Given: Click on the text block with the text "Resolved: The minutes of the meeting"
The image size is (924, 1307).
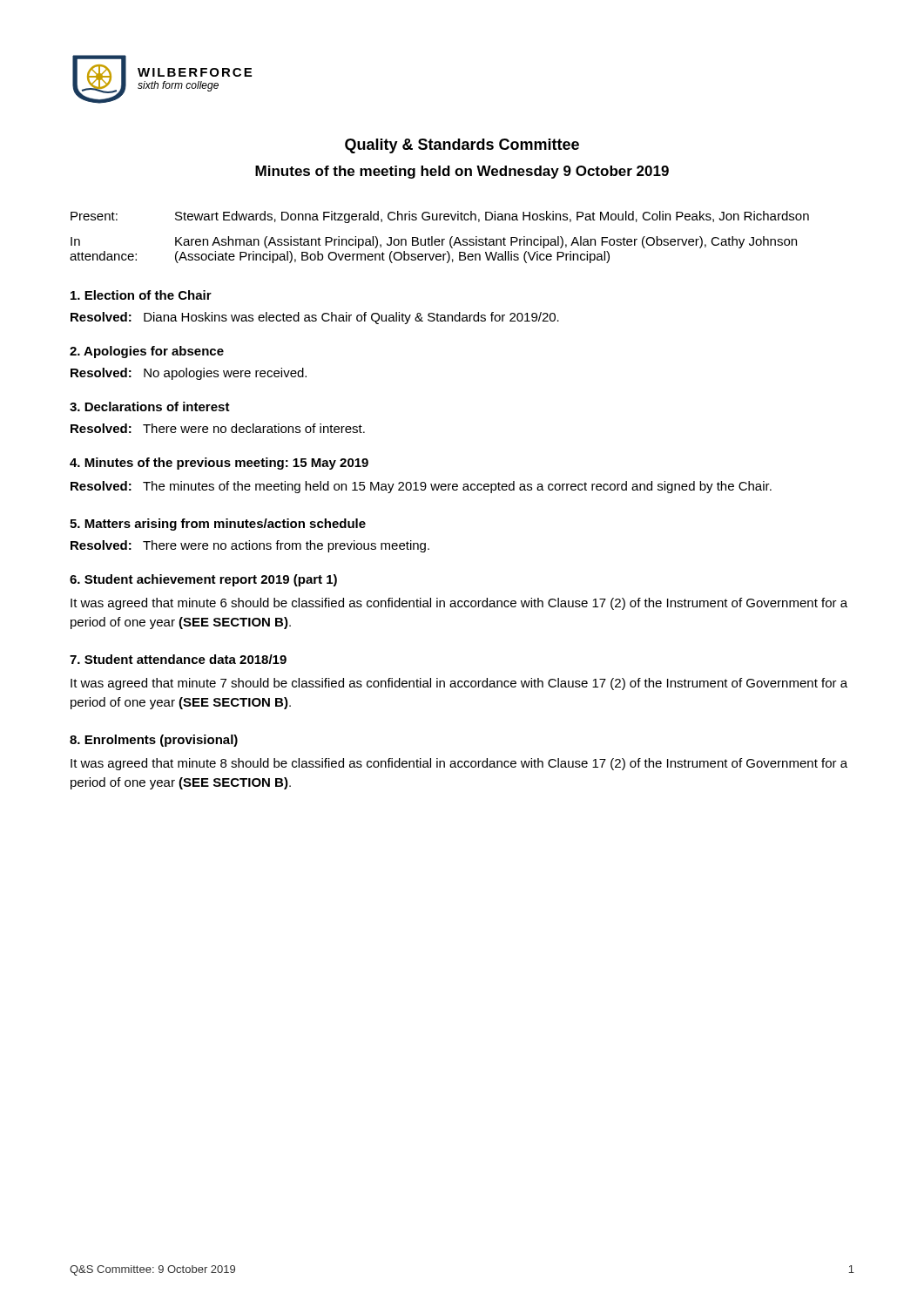Looking at the screenshot, I should click(421, 486).
